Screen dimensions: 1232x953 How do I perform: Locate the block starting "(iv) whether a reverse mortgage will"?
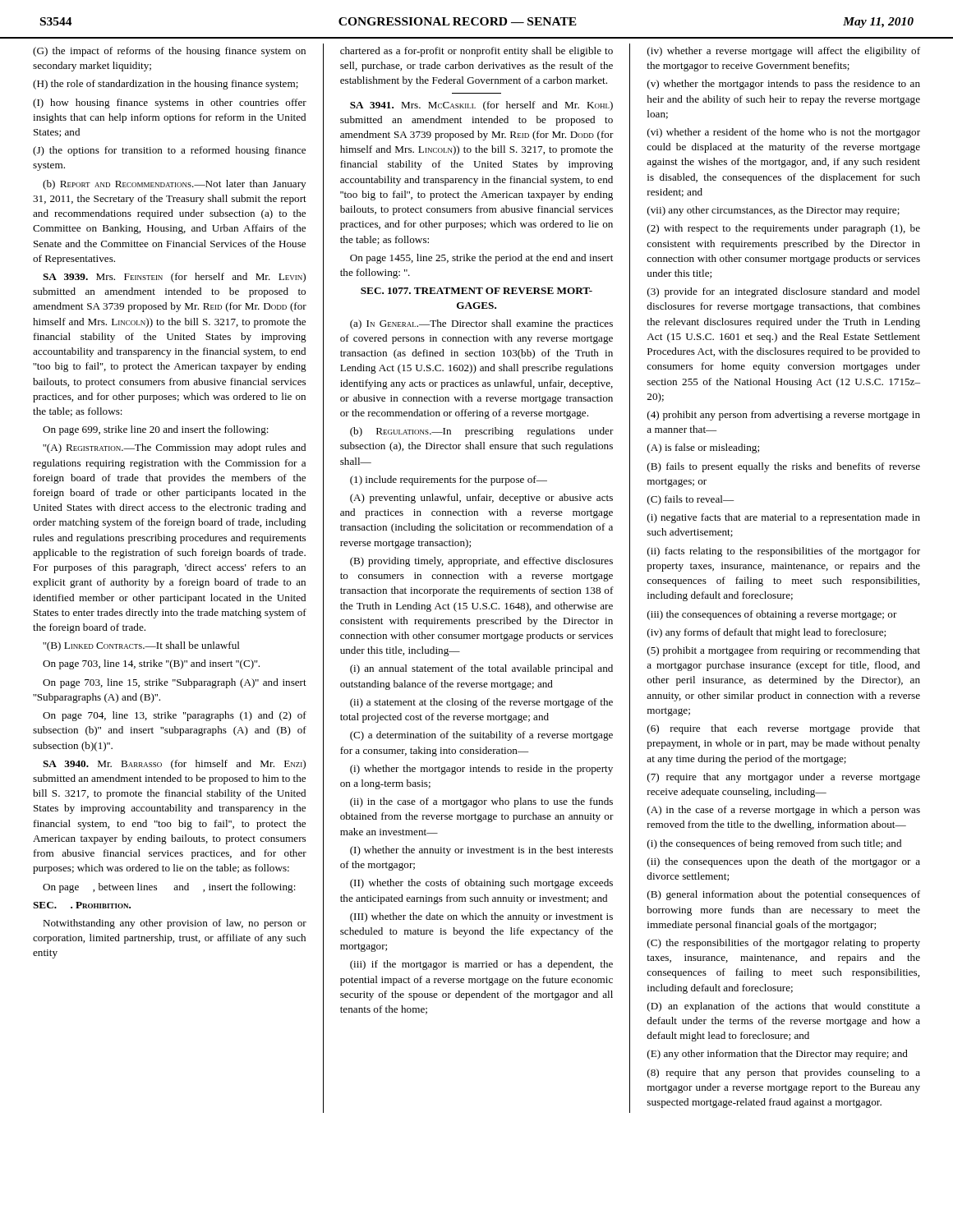pyautogui.click(x=783, y=577)
